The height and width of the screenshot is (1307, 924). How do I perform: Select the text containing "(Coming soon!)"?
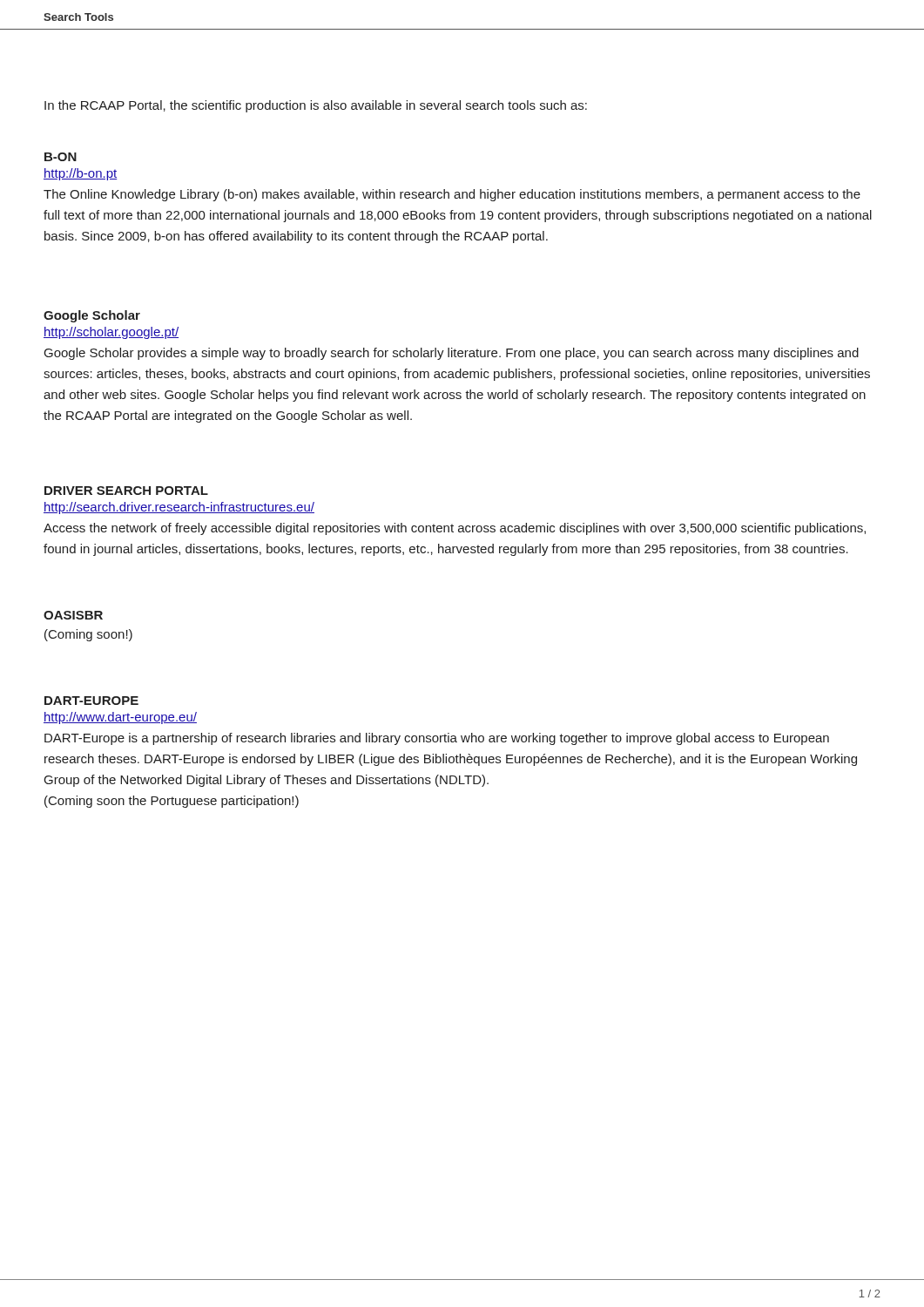coord(88,633)
